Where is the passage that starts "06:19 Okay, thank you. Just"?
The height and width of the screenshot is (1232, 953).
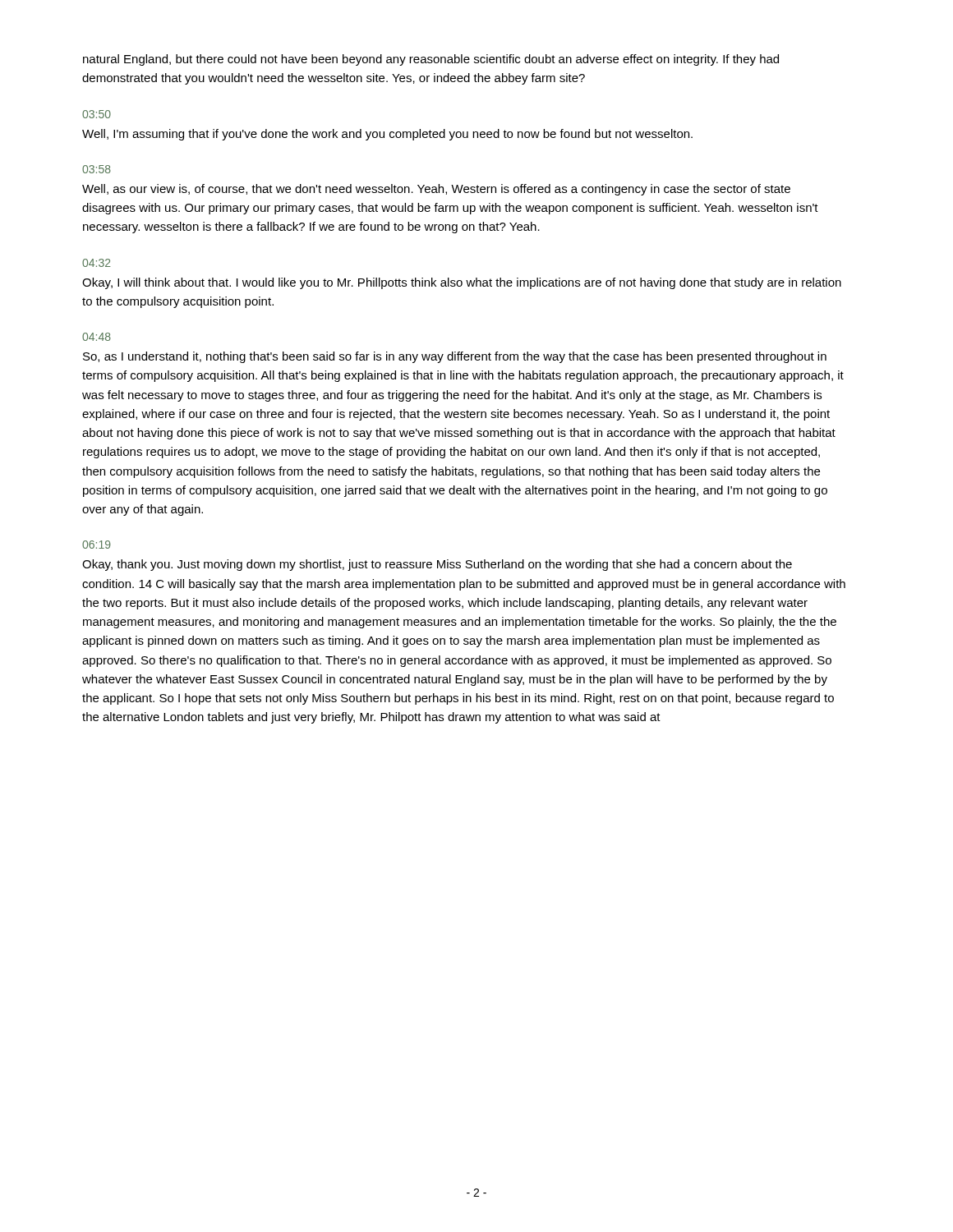coord(464,632)
